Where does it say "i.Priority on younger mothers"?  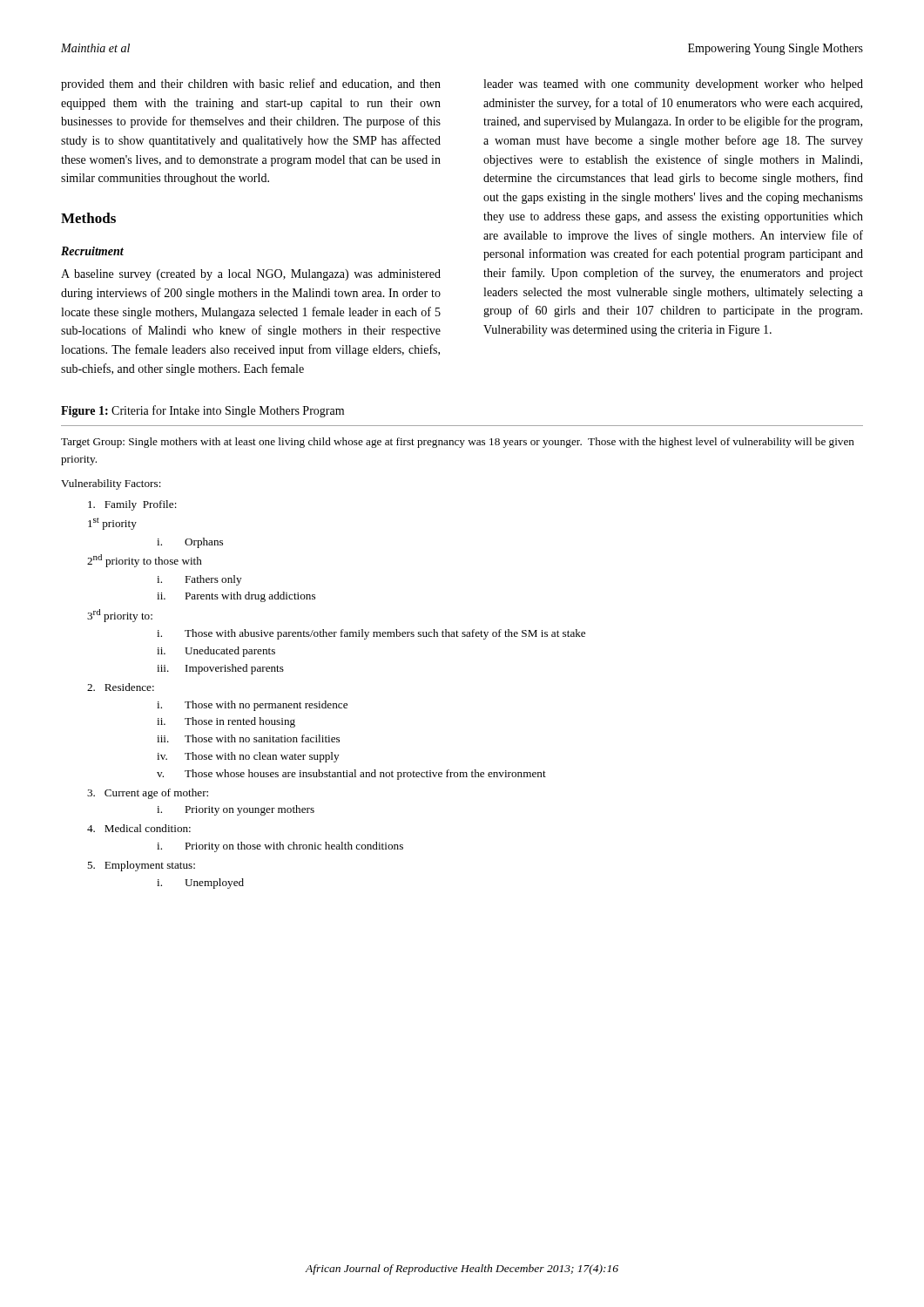(236, 810)
